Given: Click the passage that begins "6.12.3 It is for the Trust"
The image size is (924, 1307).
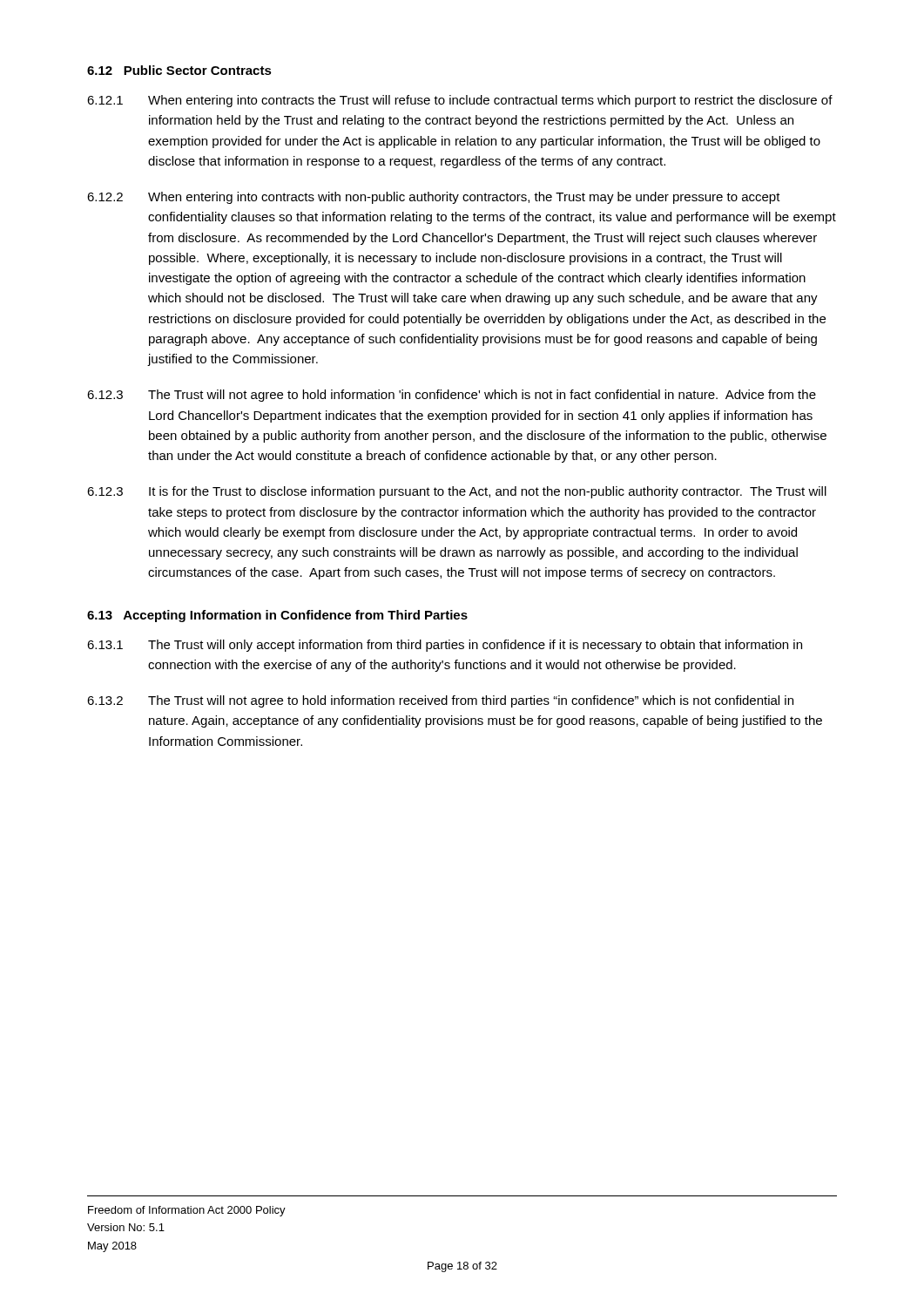Looking at the screenshot, I should (462, 532).
